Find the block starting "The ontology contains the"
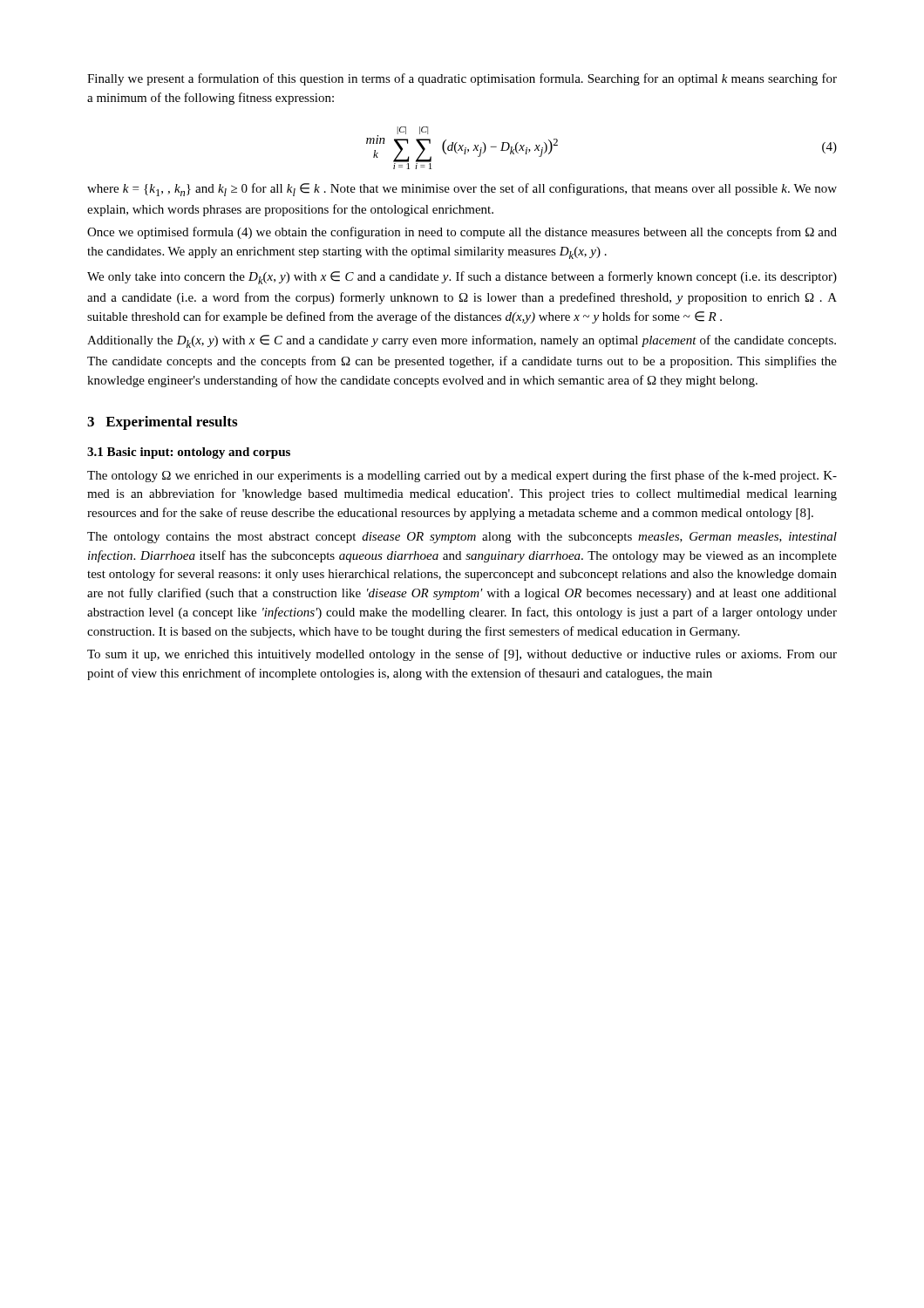Image resolution: width=924 pixels, height=1308 pixels. pos(462,583)
